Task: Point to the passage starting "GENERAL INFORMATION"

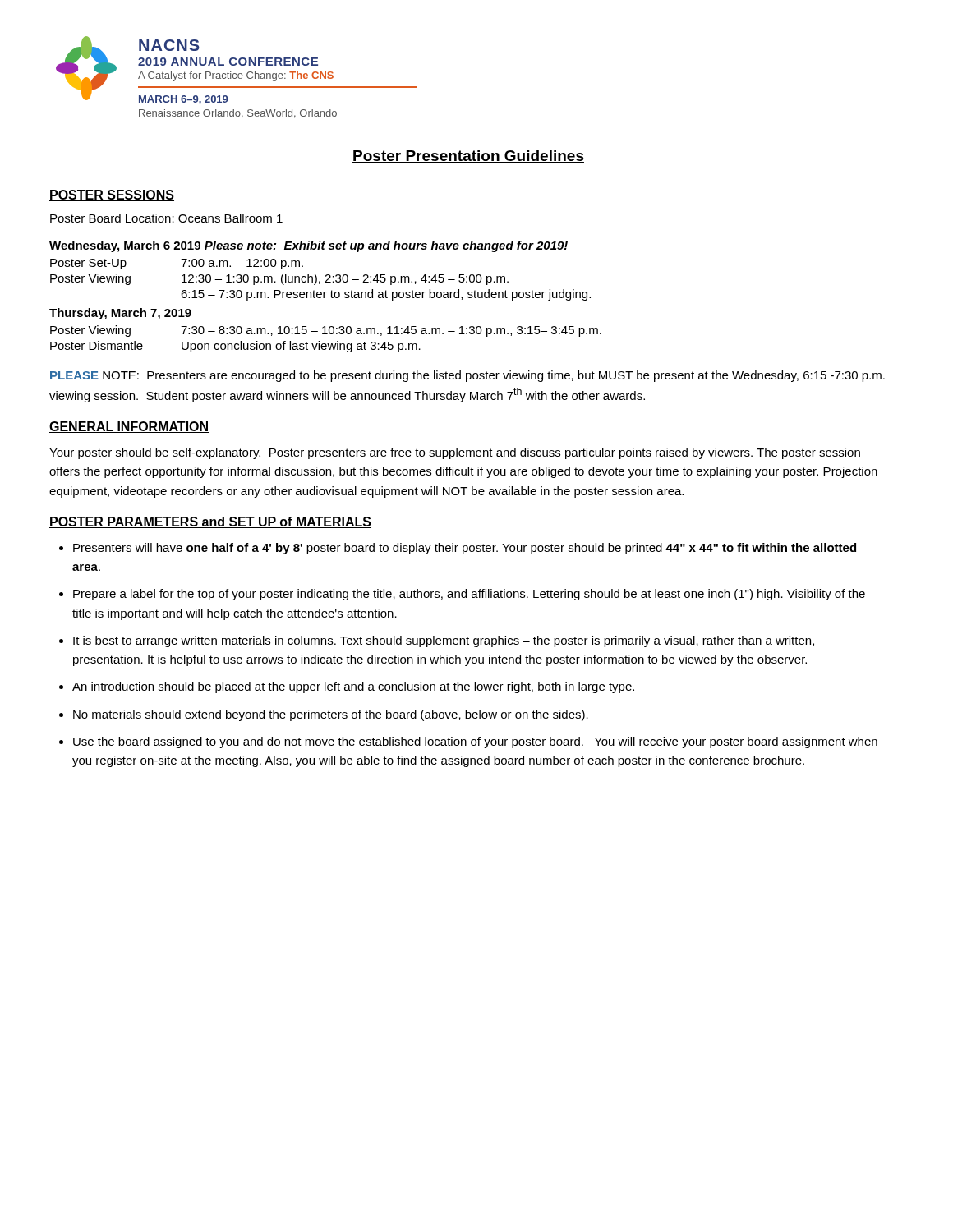Action: point(129,427)
